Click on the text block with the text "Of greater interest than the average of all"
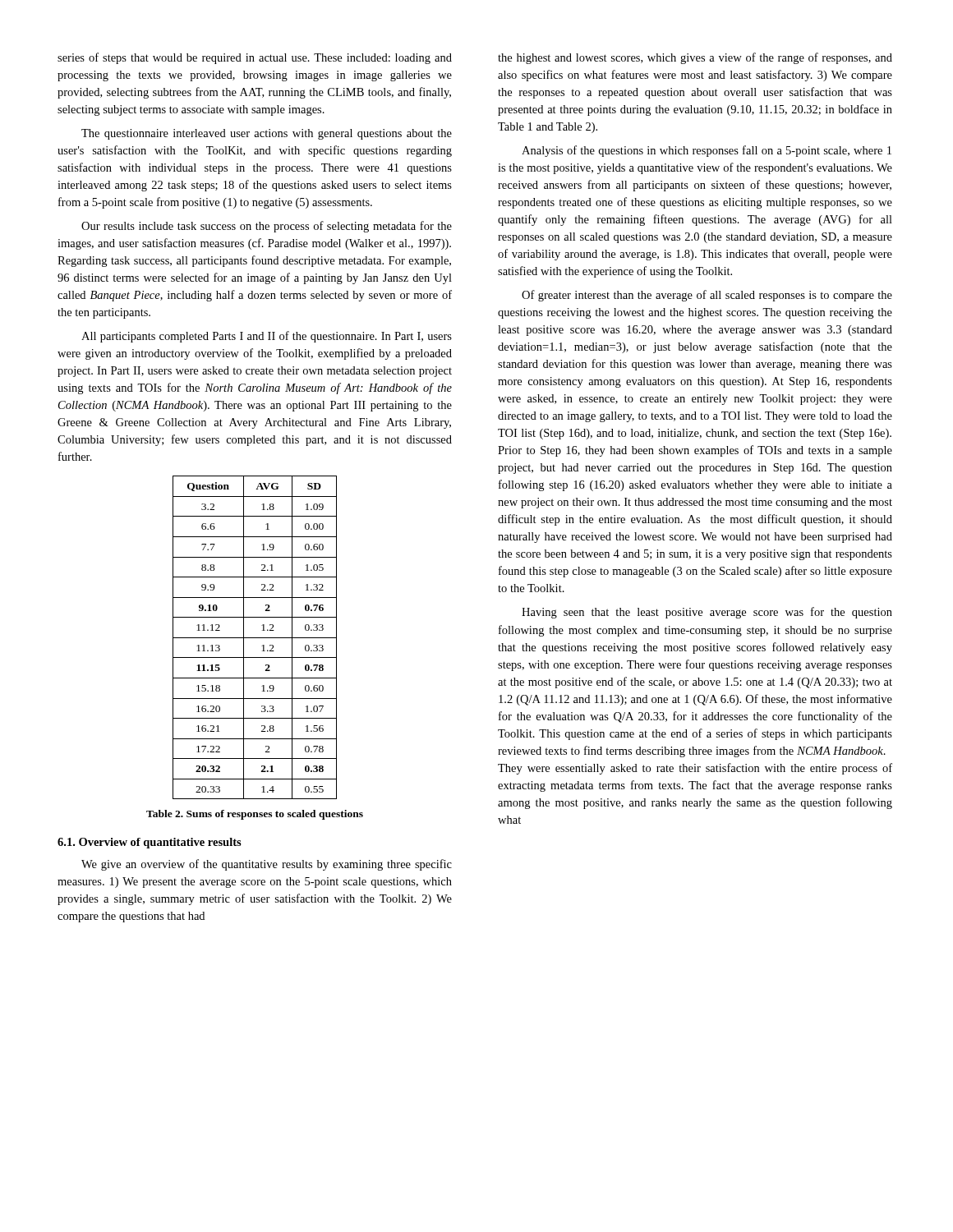Image resolution: width=953 pixels, height=1232 pixels. [x=695, y=442]
